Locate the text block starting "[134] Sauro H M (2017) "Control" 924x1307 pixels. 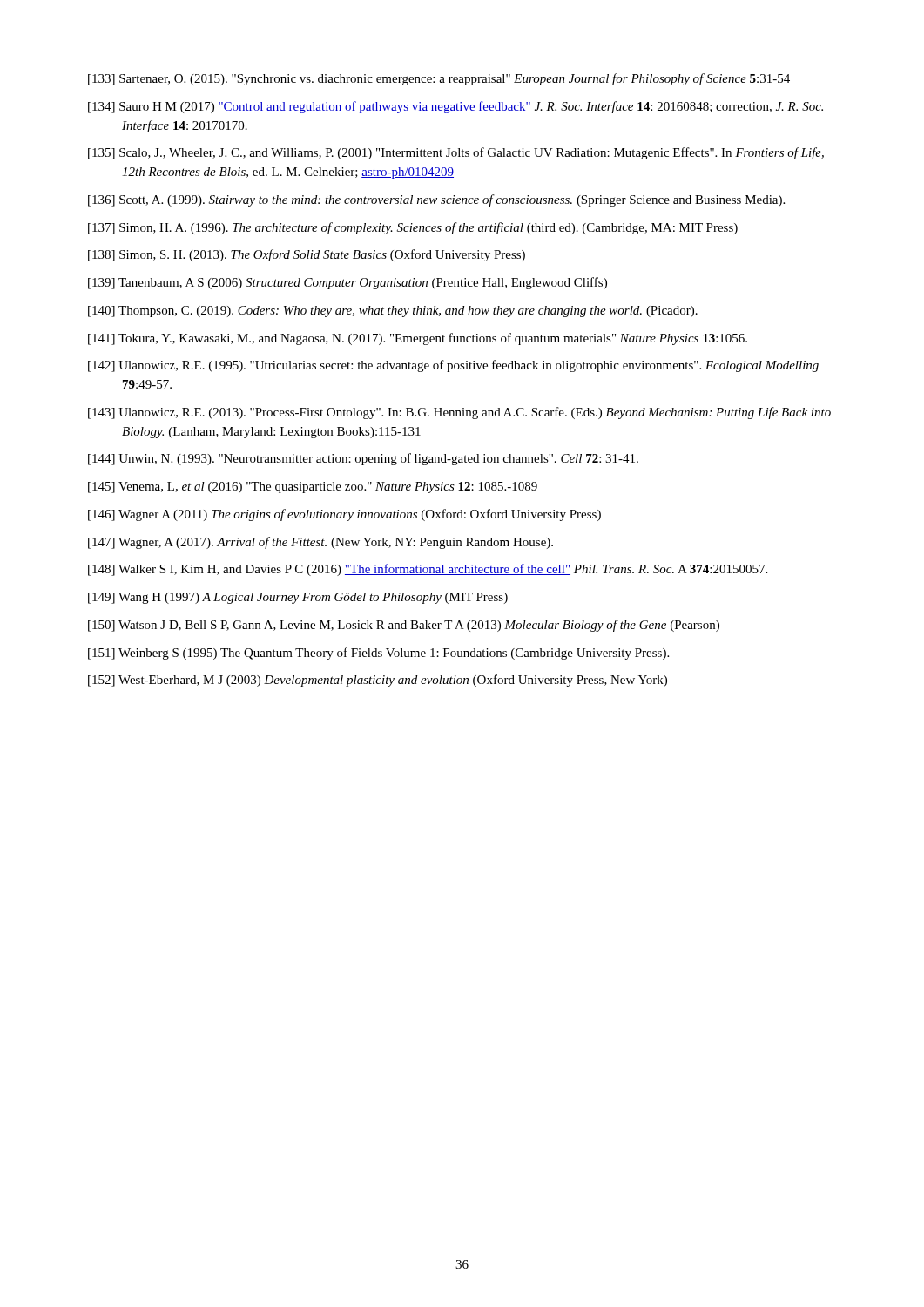pyautogui.click(x=456, y=116)
